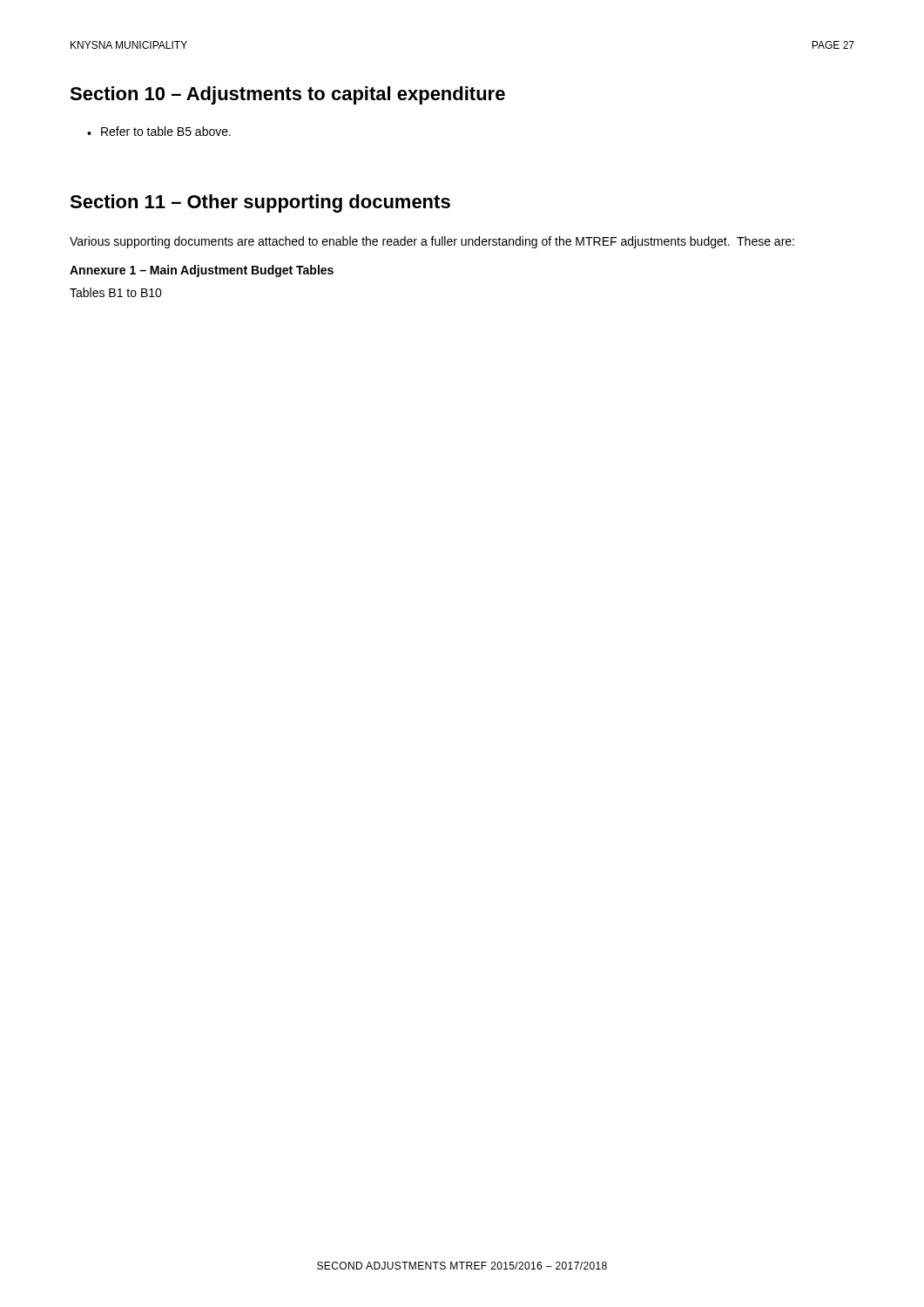
Task: Find the section header on this page that starts "Annexure 1 –"
Action: pyautogui.click(x=202, y=270)
